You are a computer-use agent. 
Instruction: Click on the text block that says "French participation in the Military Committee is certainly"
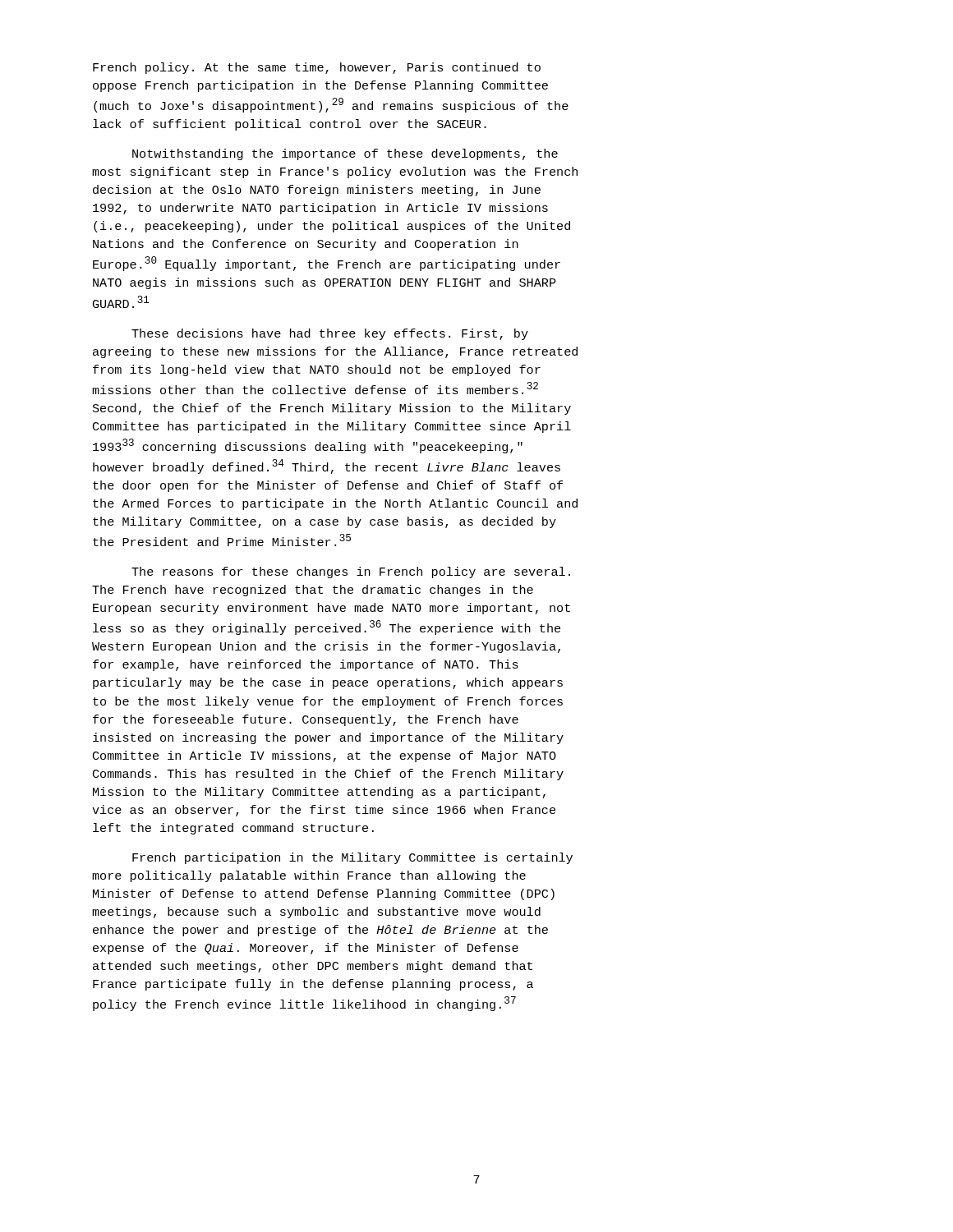coord(476,932)
